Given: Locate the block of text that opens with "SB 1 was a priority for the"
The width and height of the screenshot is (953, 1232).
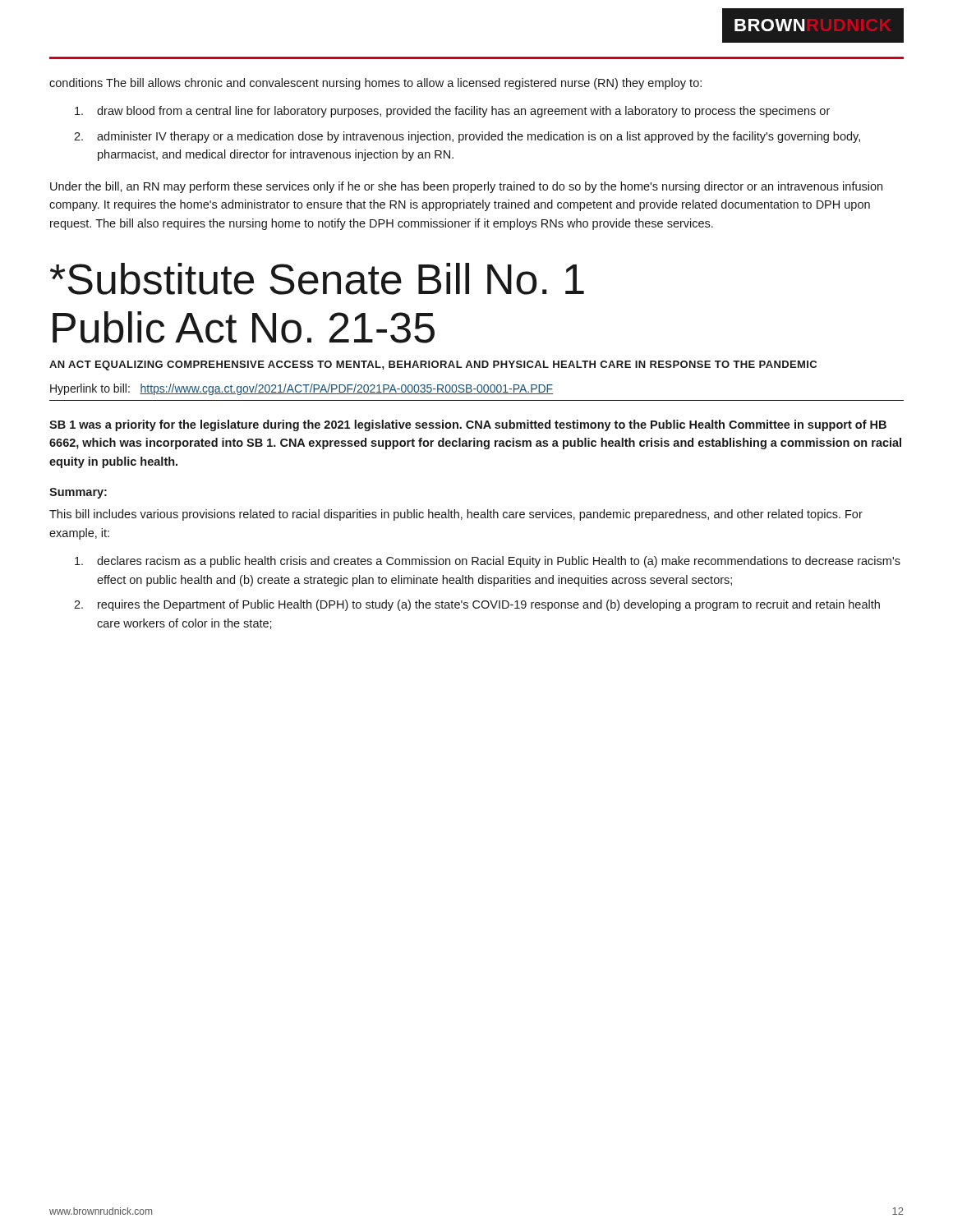Looking at the screenshot, I should click(476, 443).
